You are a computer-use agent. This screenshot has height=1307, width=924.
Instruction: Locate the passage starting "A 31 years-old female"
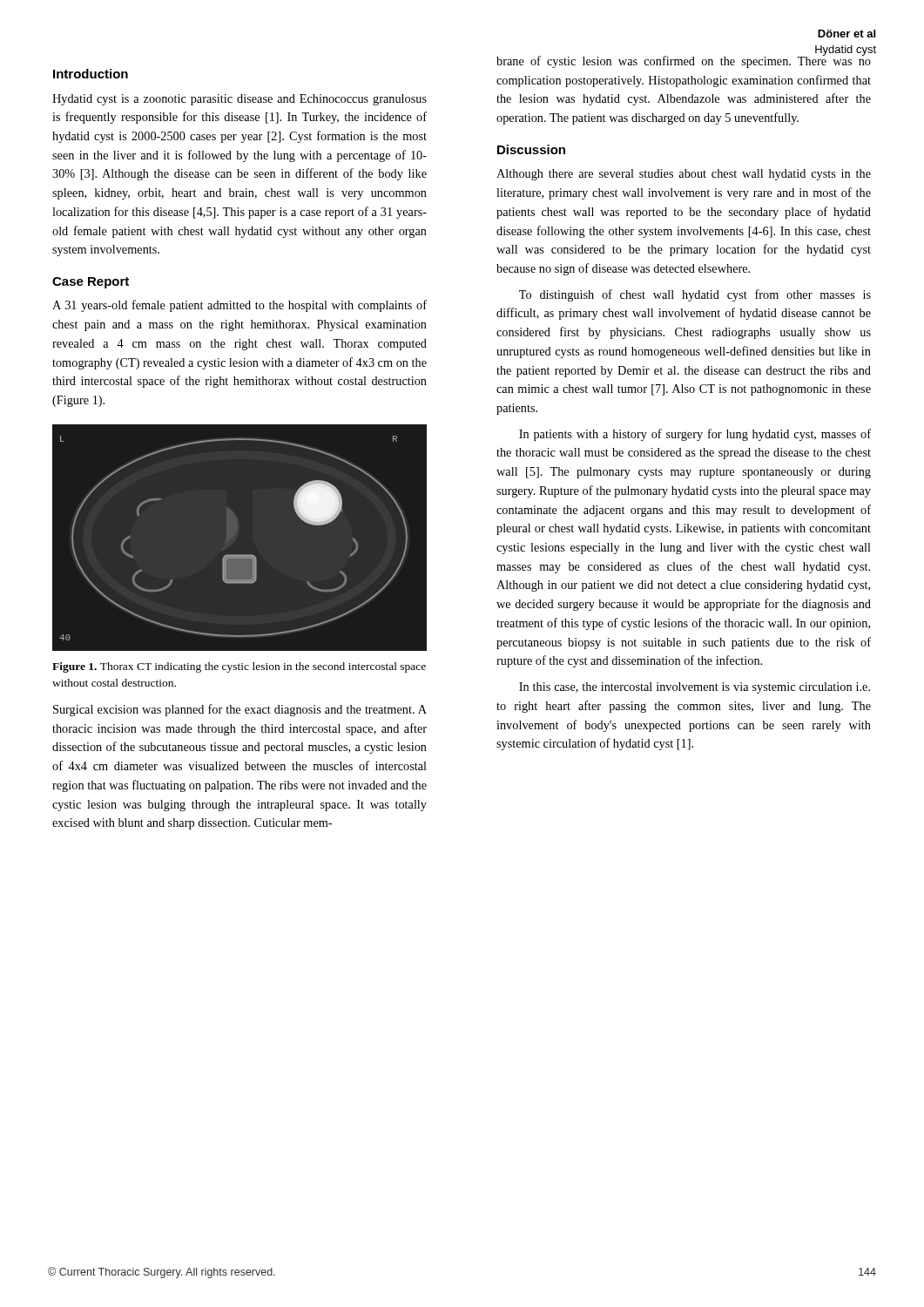240,353
